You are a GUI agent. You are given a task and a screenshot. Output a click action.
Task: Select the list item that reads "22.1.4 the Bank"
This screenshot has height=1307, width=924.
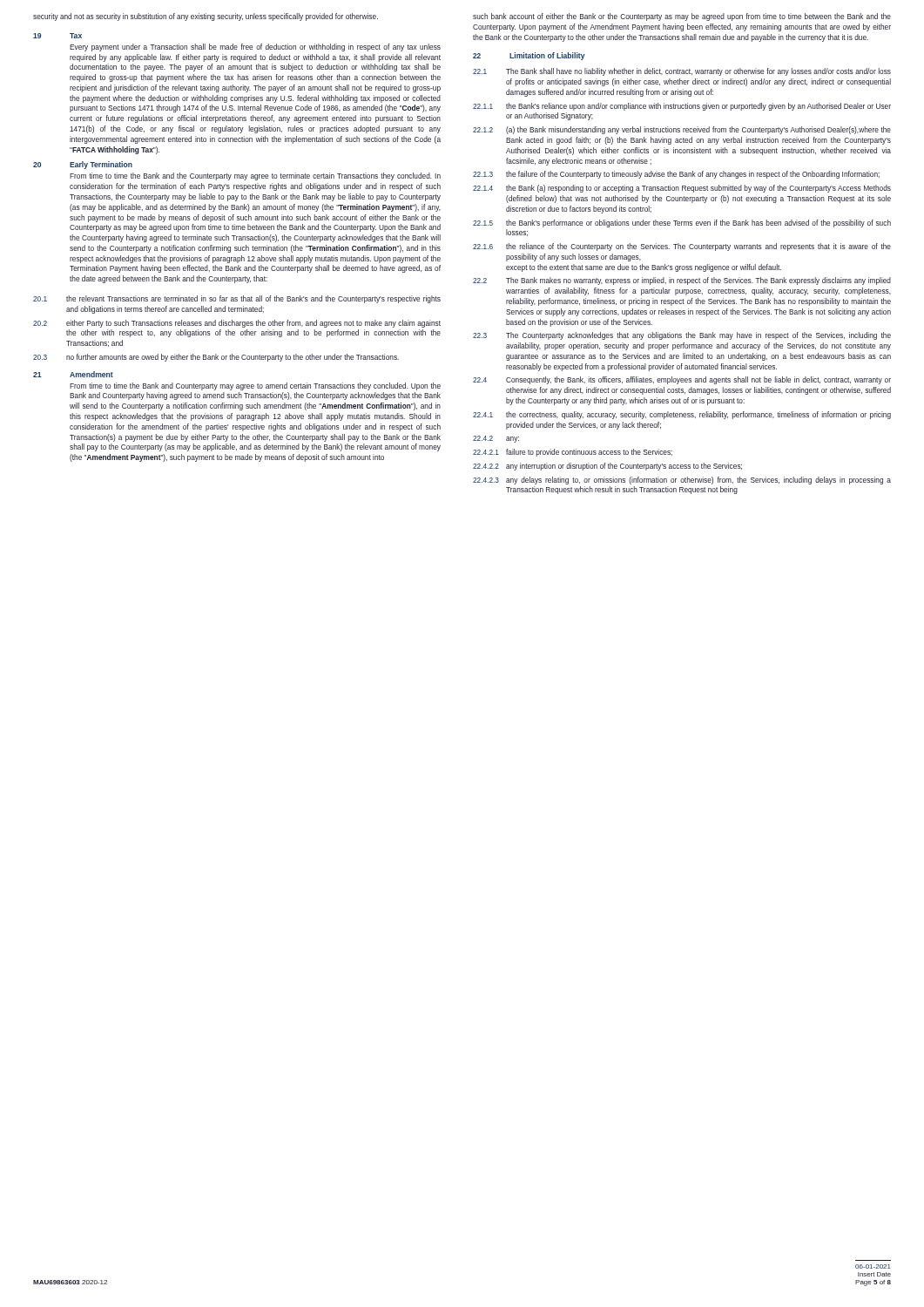tap(682, 199)
